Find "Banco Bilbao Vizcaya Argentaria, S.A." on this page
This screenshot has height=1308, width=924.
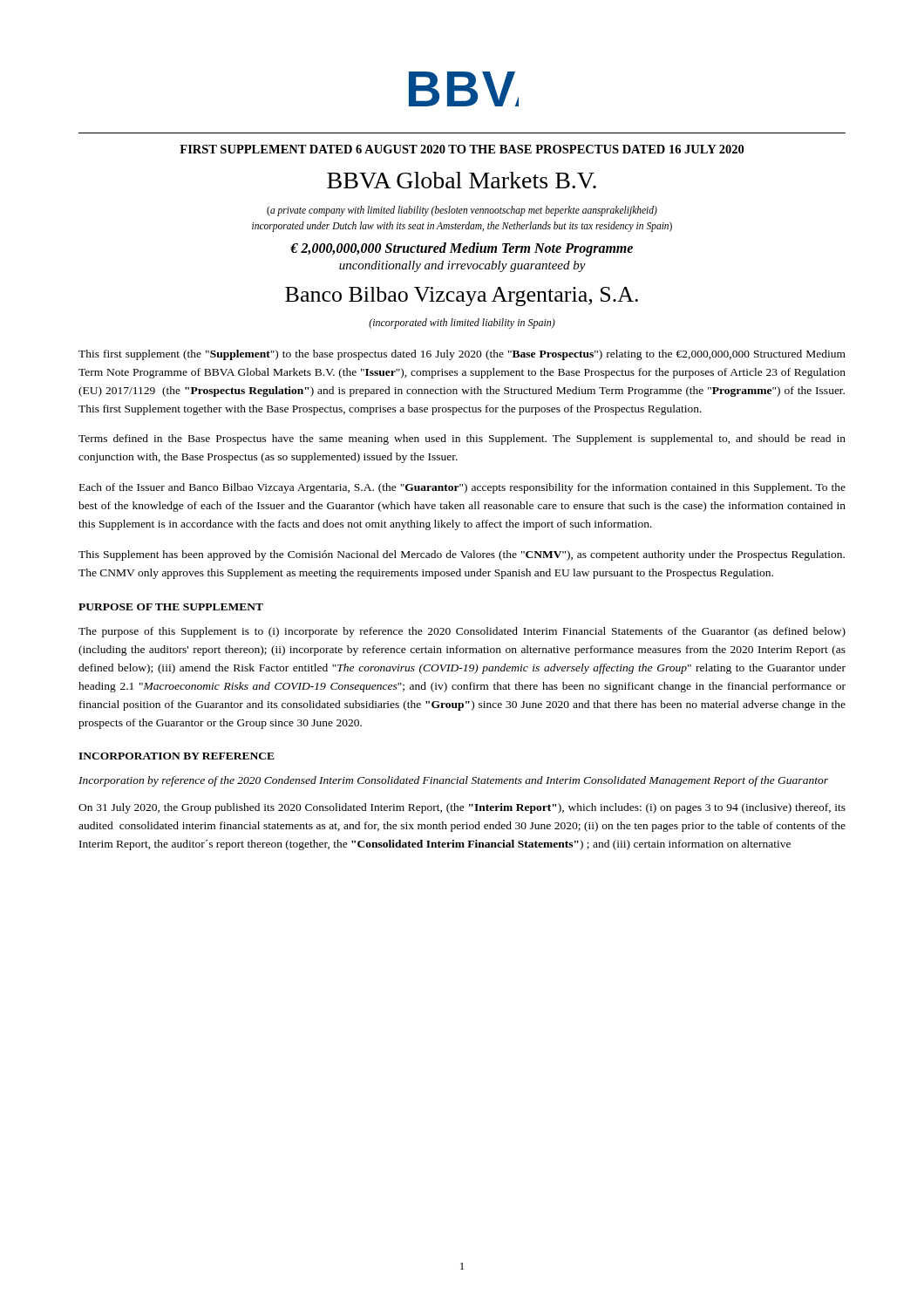462,295
